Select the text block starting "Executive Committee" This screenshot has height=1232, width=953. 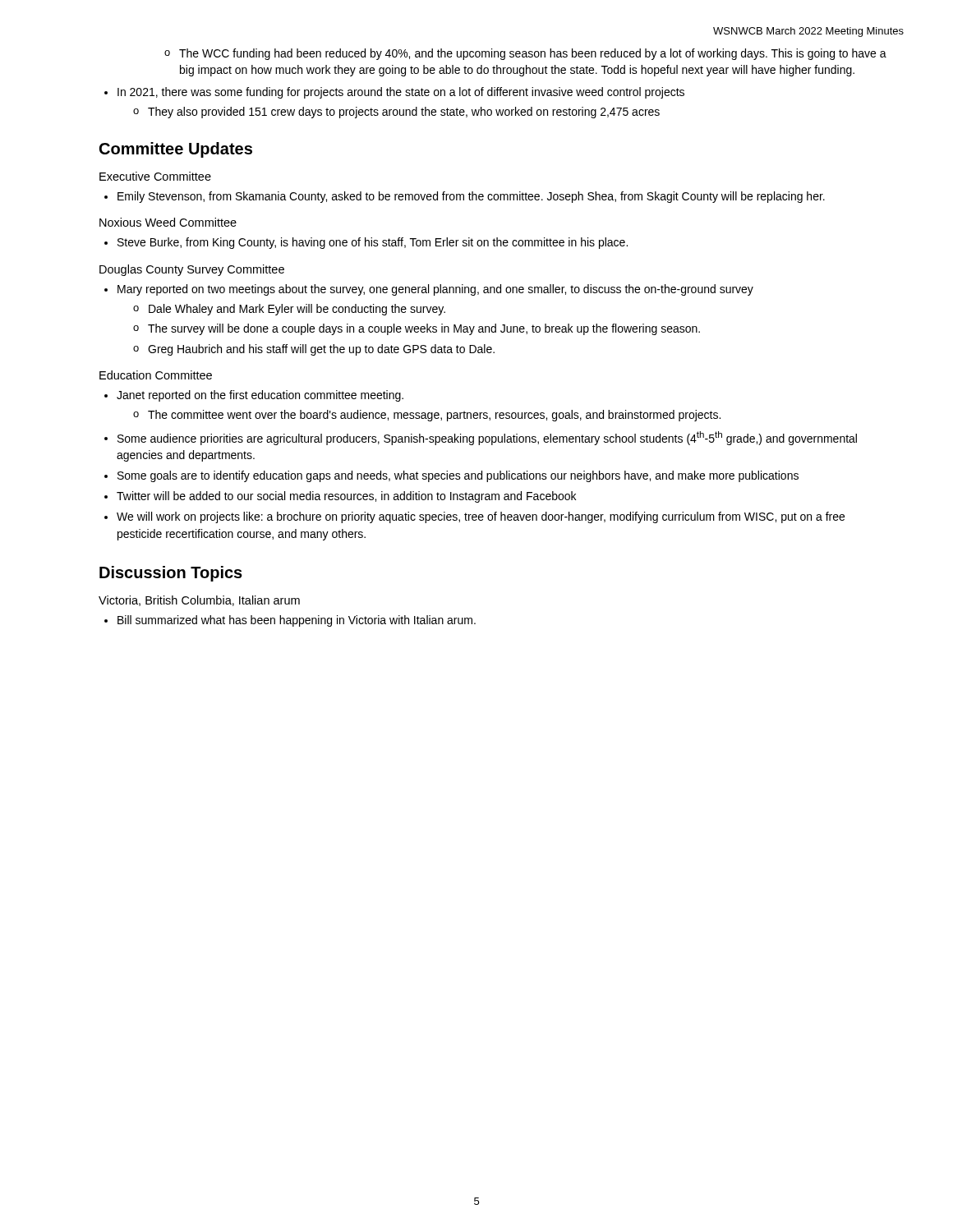point(155,177)
